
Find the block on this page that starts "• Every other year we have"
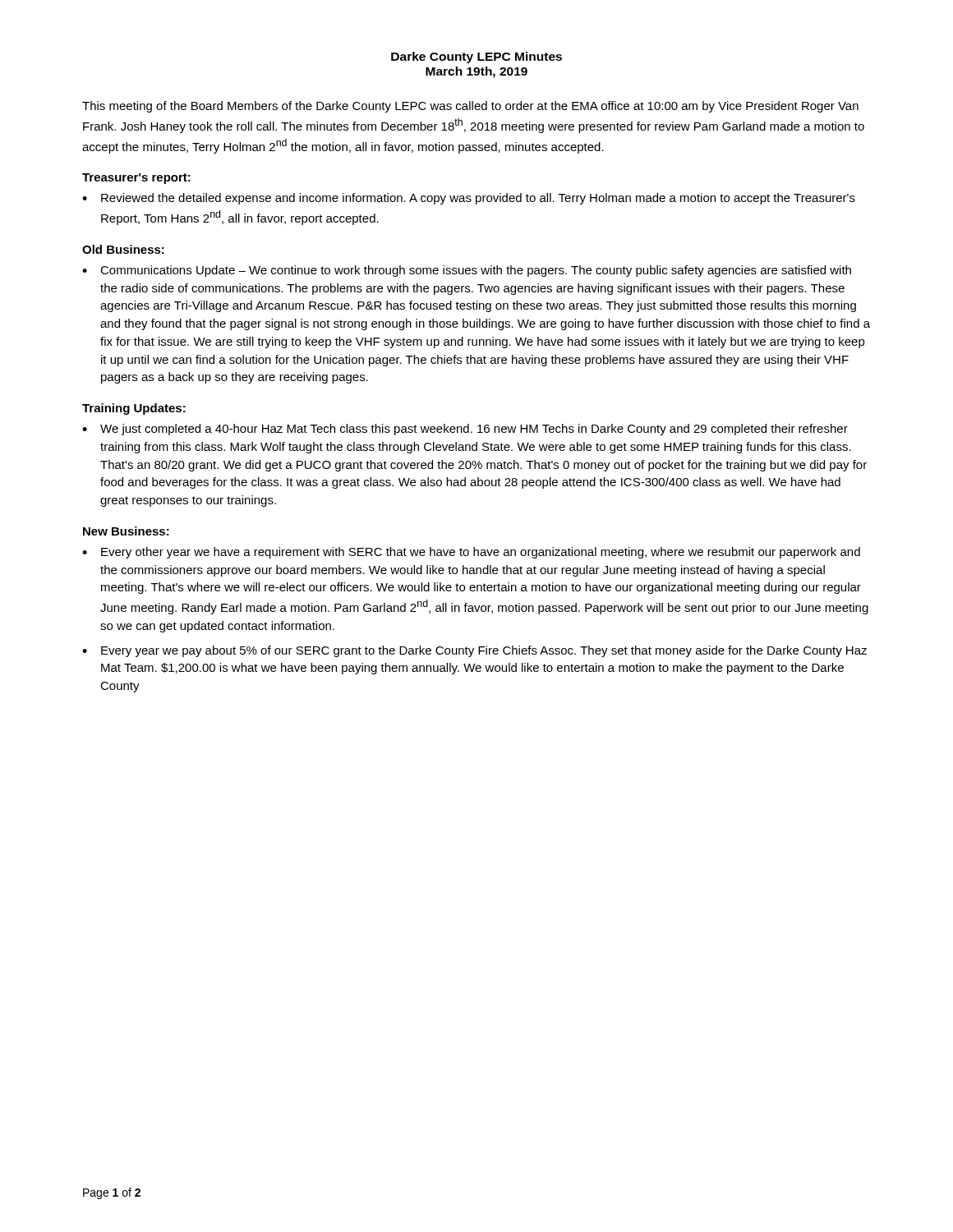[476, 589]
